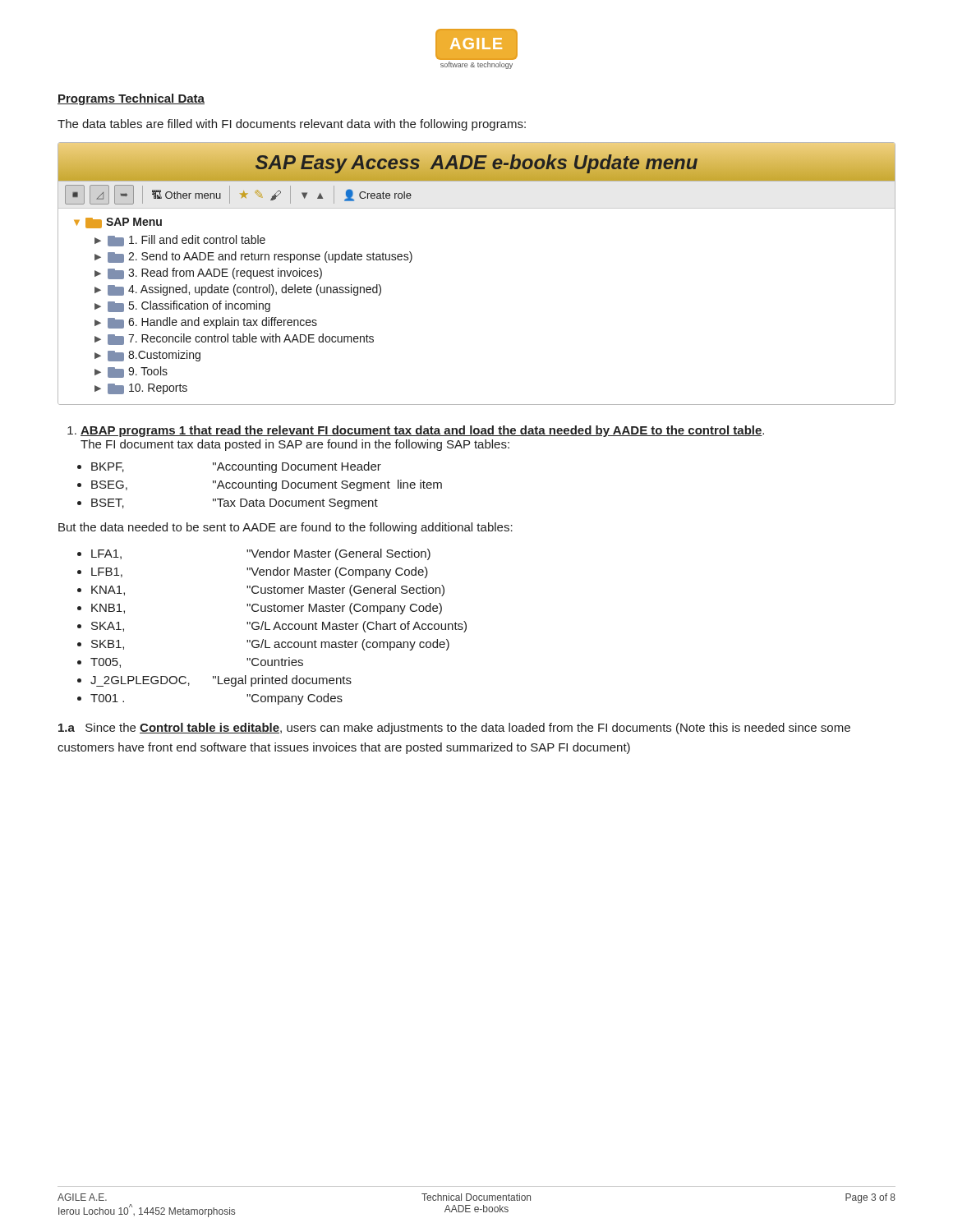The height and width of the screenshot is (1232, 953).
Task: Find the region starting "a Since the Control table is editable, users"
Action: [x=454, y=737]
